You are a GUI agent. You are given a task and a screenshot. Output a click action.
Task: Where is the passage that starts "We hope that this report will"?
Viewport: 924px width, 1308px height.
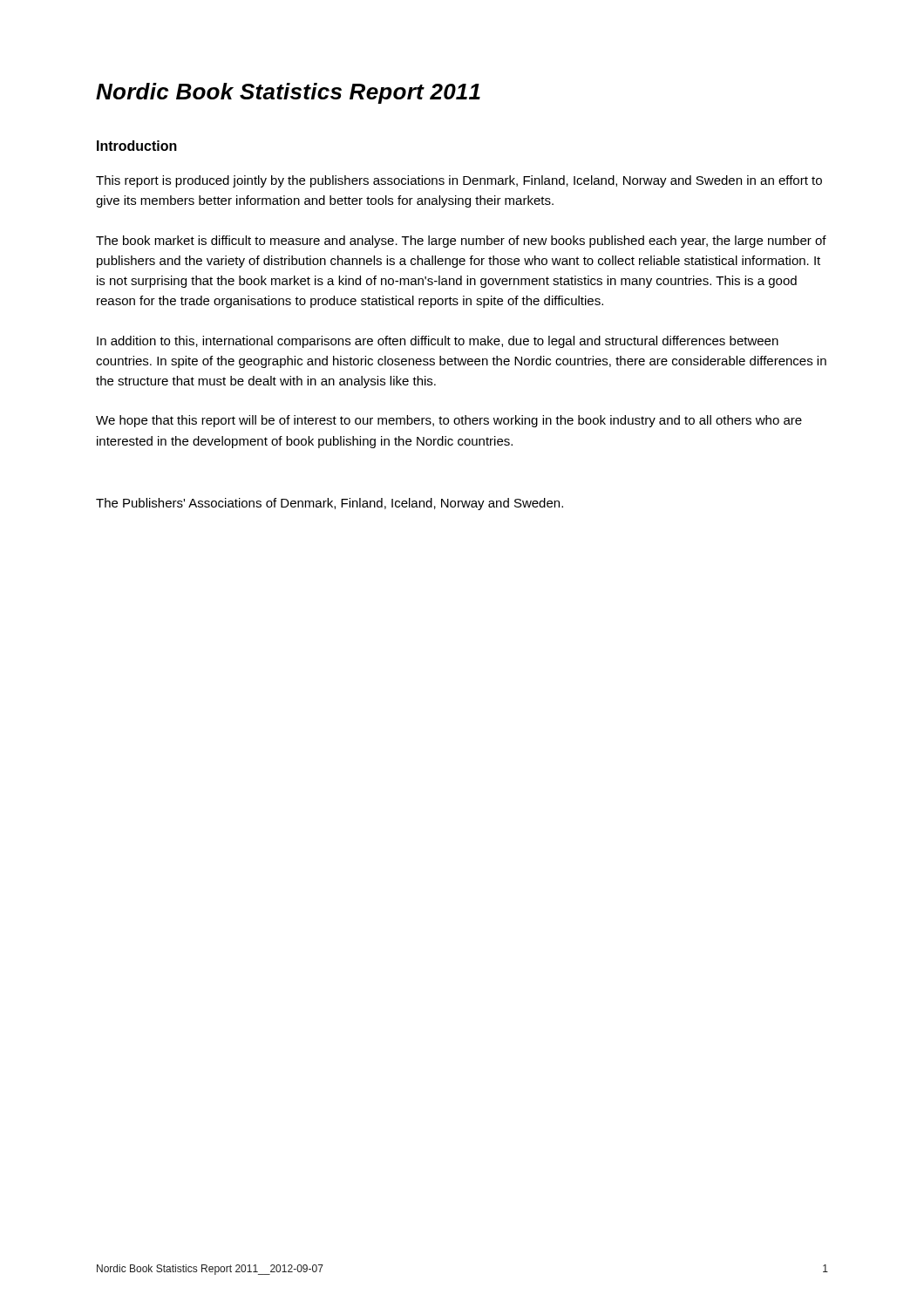tap(462, 430)
